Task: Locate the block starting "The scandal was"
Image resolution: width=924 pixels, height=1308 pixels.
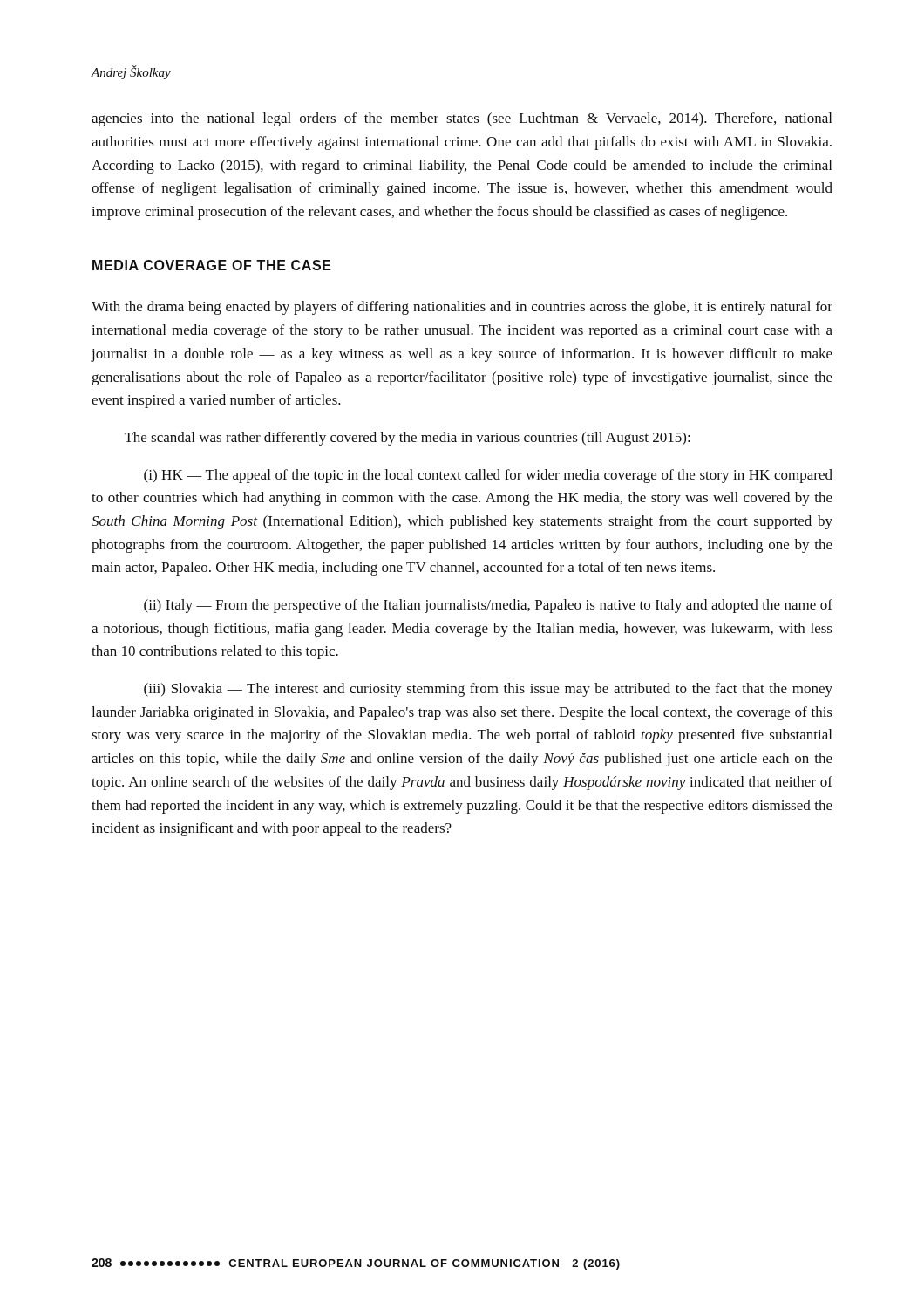Action: point(407,437)
